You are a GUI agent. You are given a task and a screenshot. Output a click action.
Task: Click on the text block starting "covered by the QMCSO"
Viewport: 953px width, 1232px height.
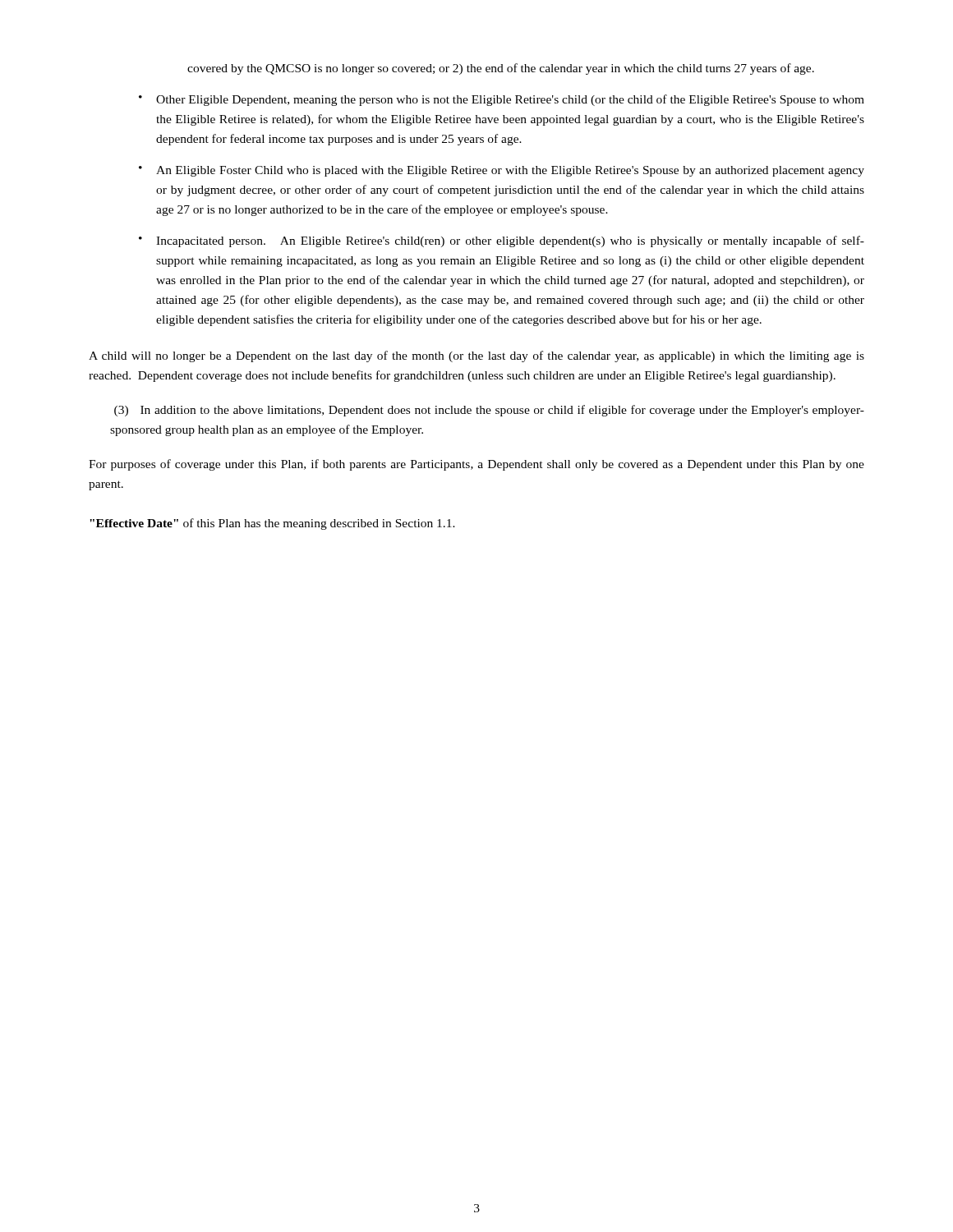click(526, 68)
